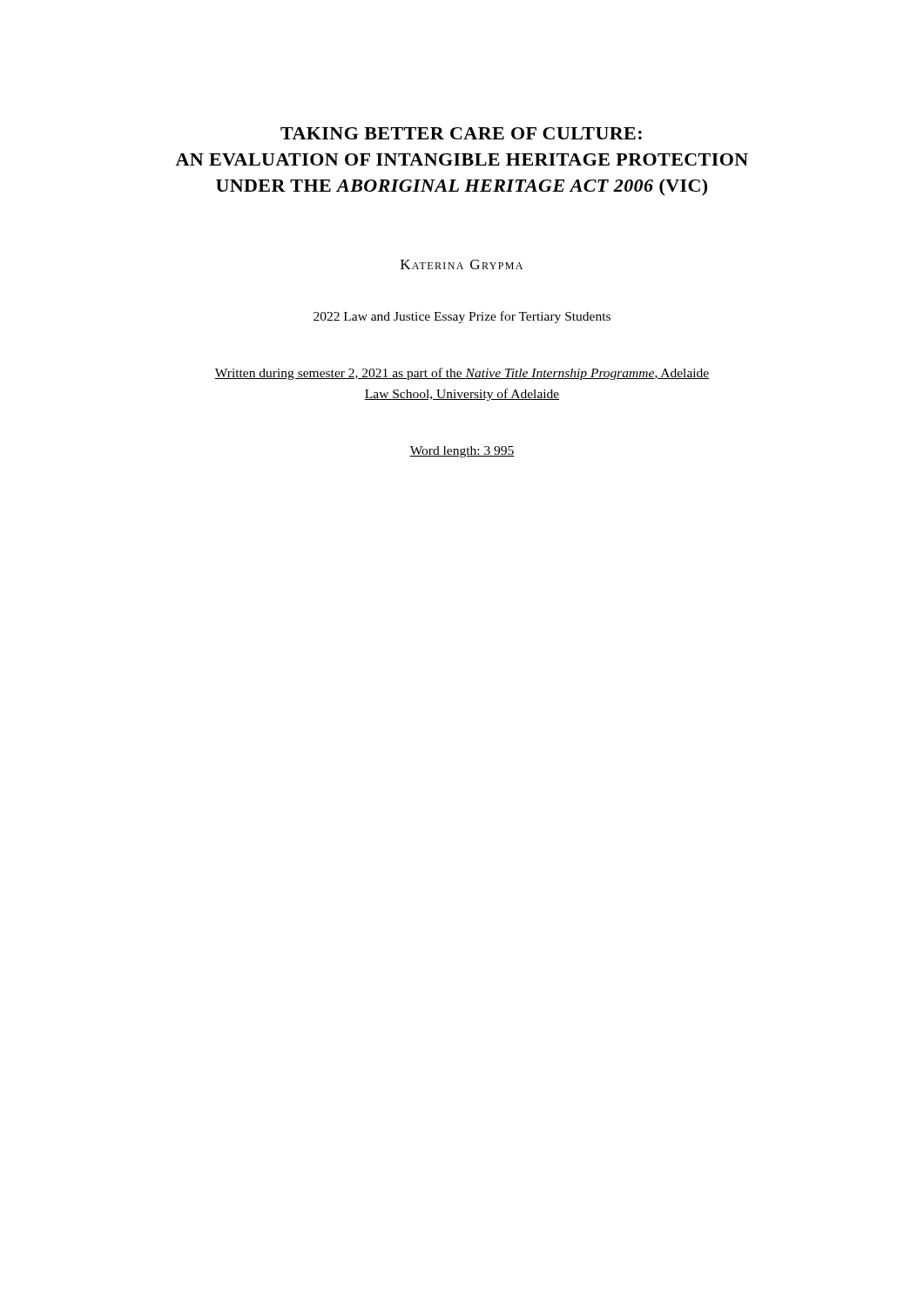
Task: Navigate to the block starting "TAKING BETTER CARE OF CULTURE:"
Action: (462, 159)
